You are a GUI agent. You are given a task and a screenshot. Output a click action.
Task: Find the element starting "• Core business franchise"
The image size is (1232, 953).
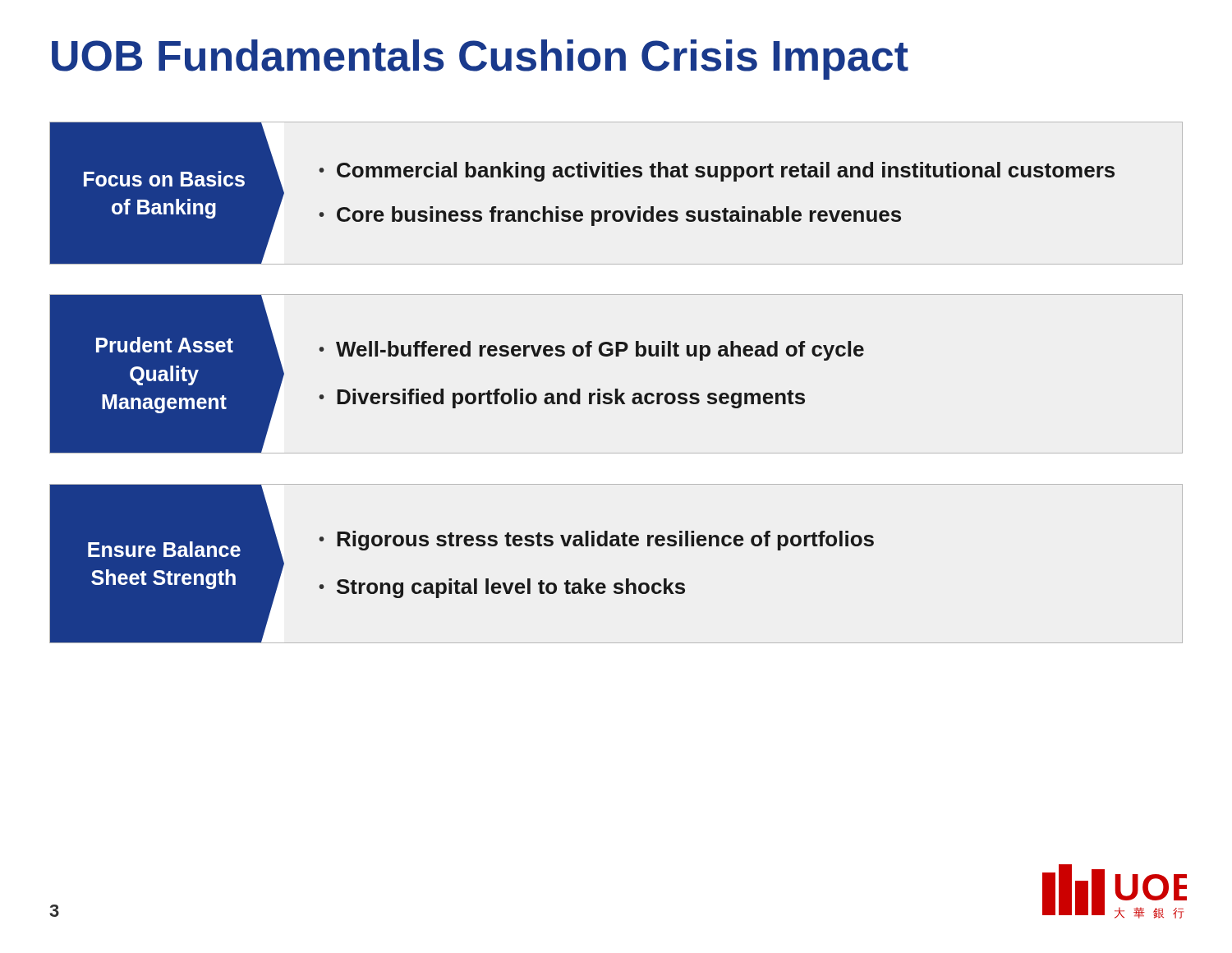(610, 215)
